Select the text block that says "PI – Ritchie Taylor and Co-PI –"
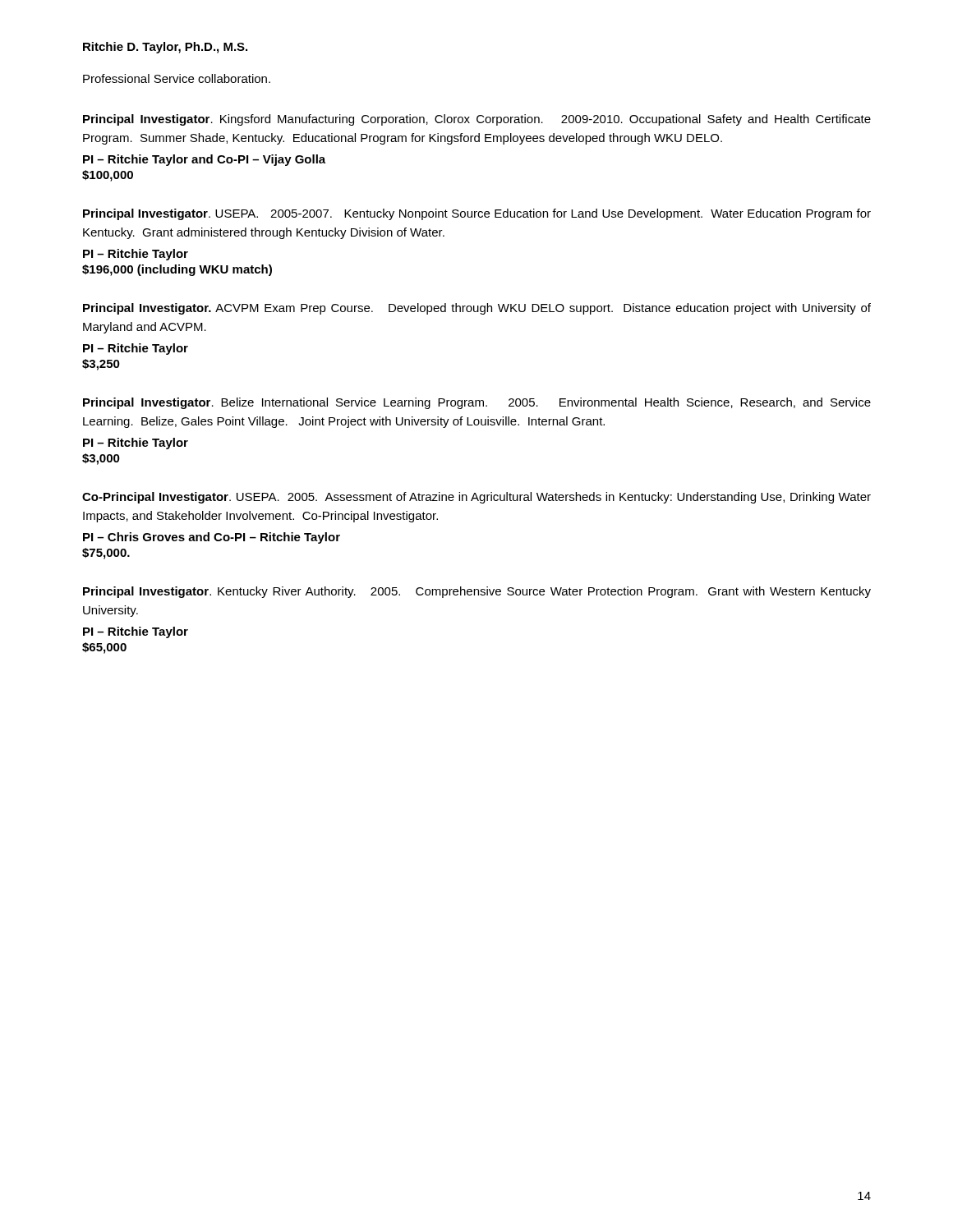Viewport: 953px width, 1232px height. pyautogui.click(x=204, y=159)
